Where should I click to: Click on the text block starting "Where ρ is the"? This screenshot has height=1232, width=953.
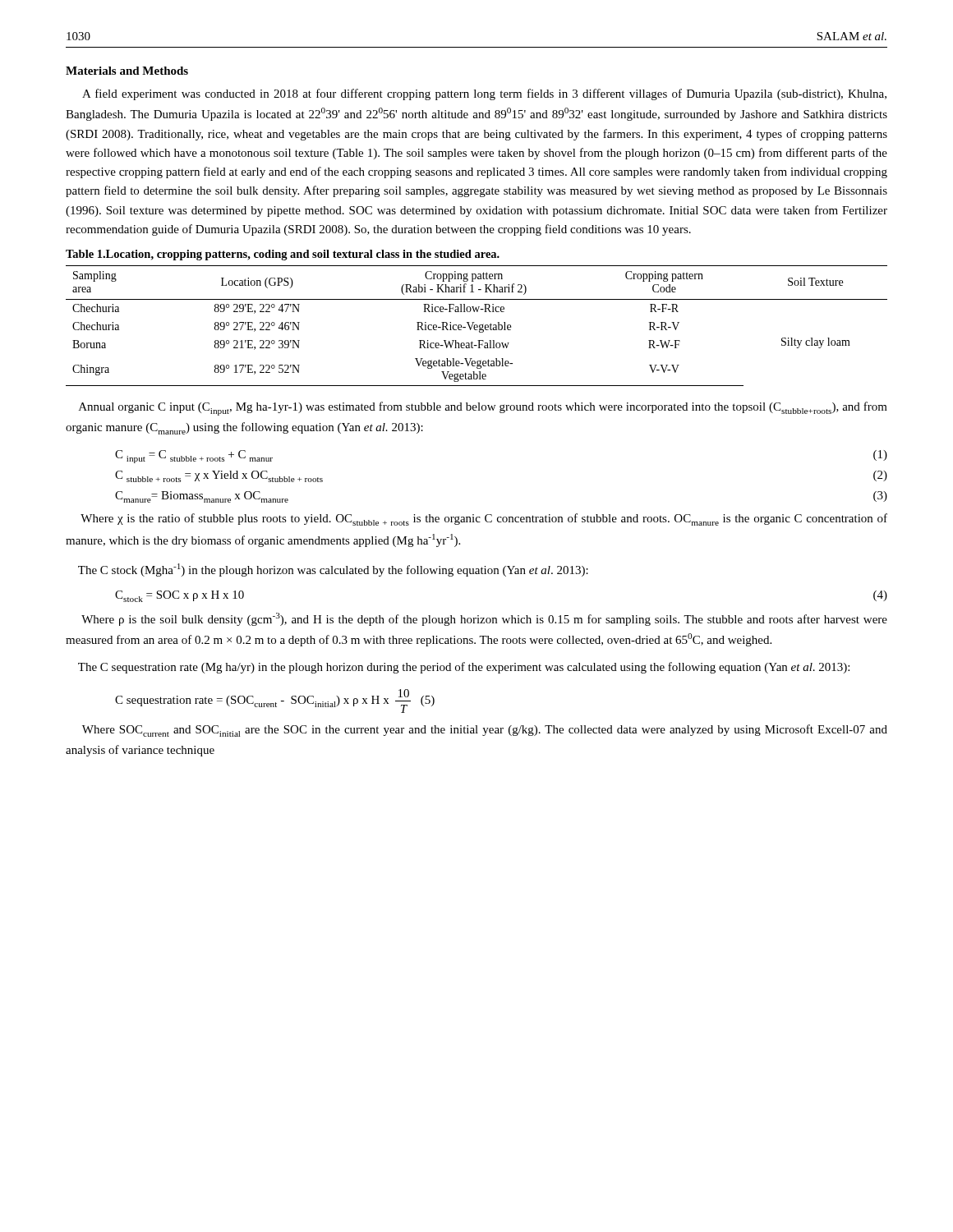[x=476, y=628]
